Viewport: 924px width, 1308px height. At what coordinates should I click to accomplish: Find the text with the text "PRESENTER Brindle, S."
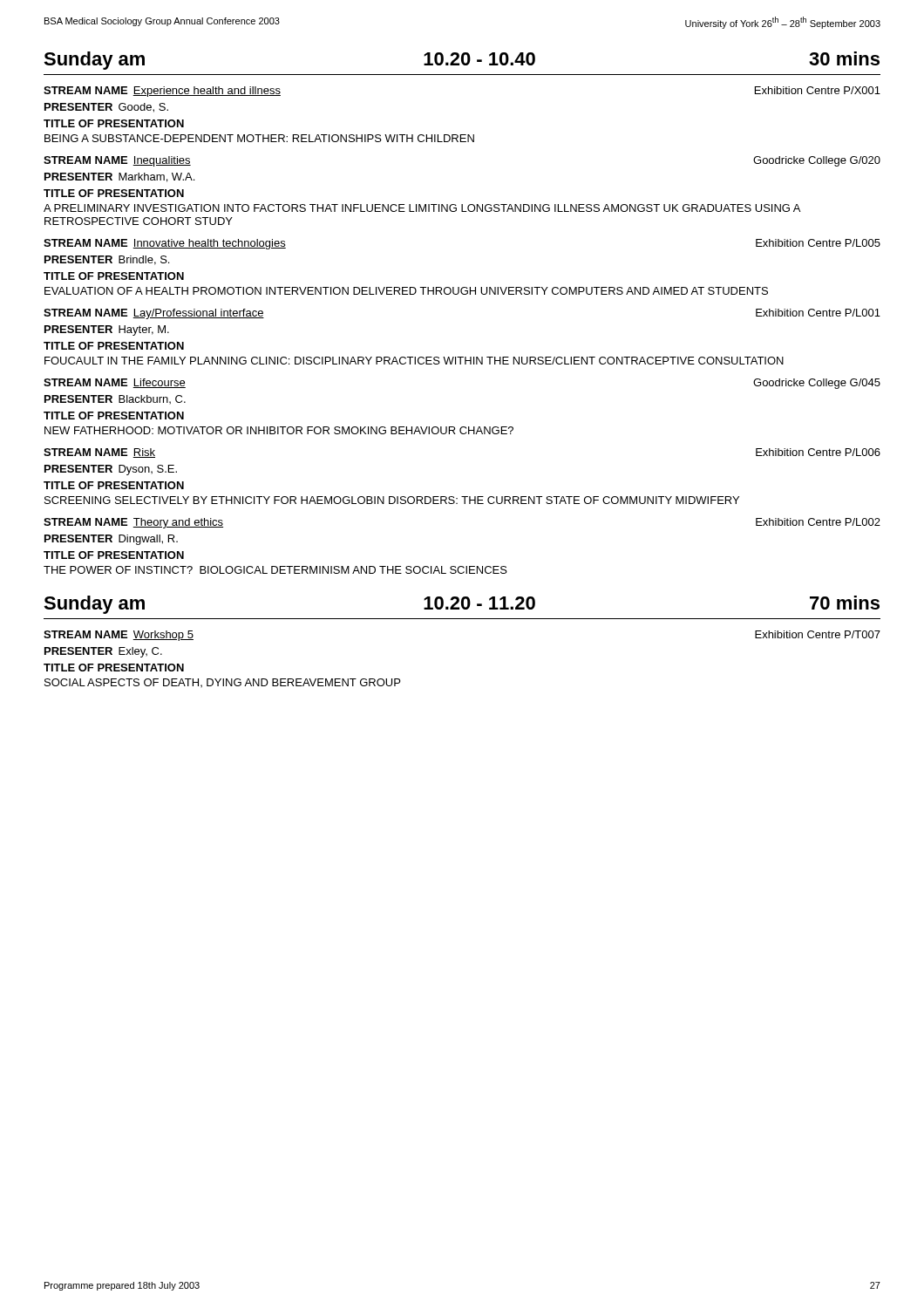pos(107,259)
